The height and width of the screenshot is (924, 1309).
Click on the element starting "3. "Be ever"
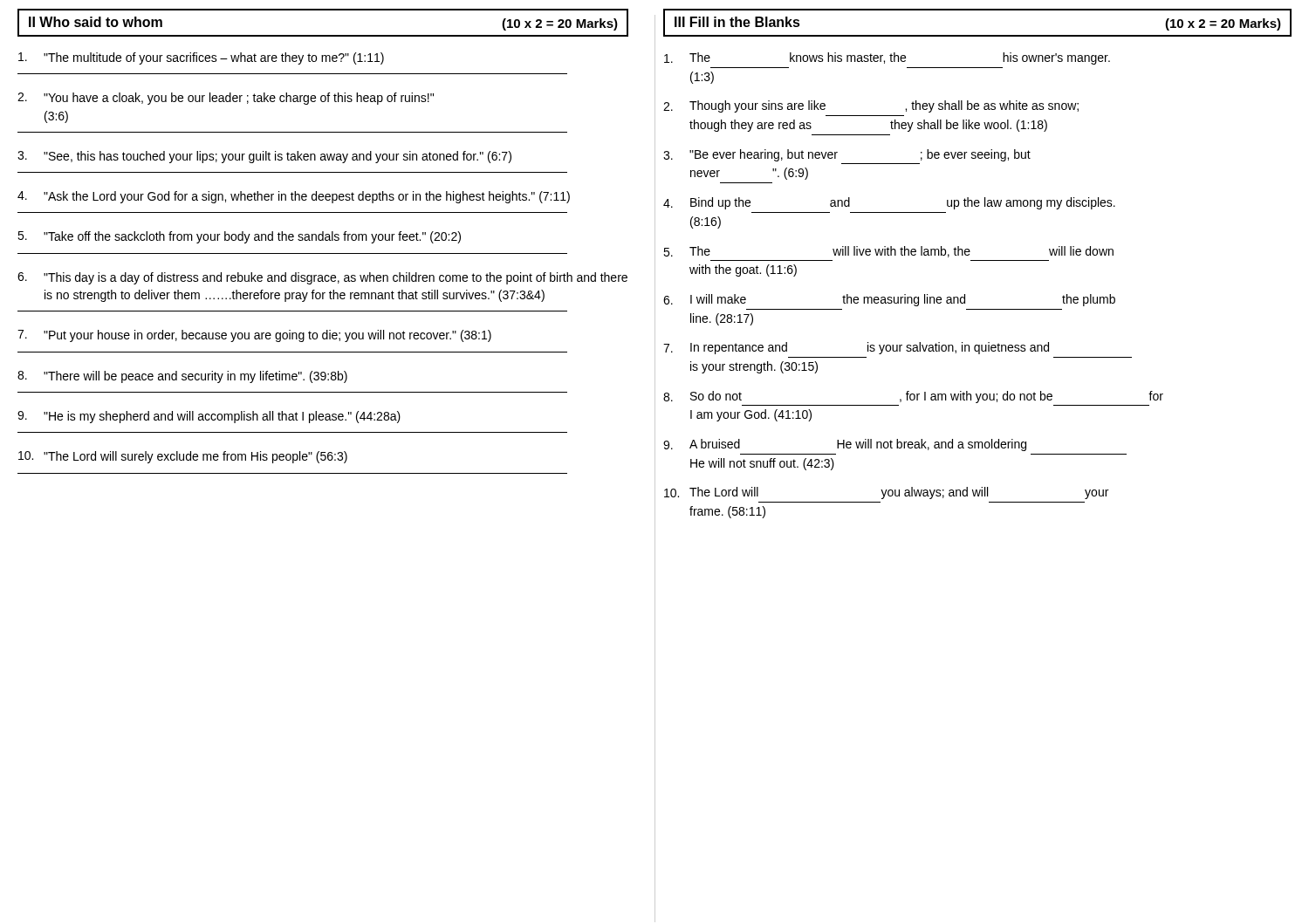[x=977, y=164]
